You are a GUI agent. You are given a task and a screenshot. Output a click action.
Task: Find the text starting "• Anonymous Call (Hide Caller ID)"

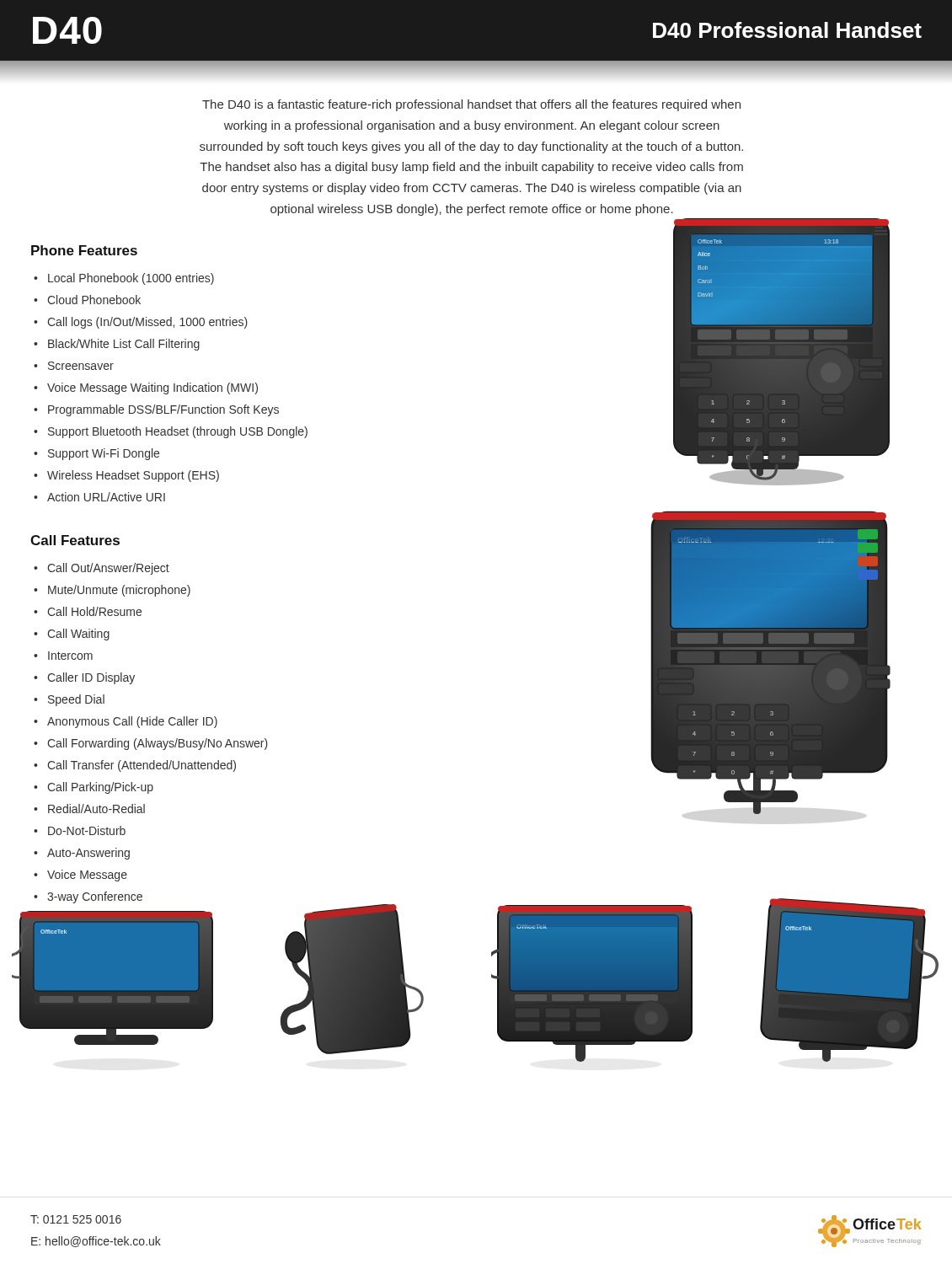coord(126,722)
